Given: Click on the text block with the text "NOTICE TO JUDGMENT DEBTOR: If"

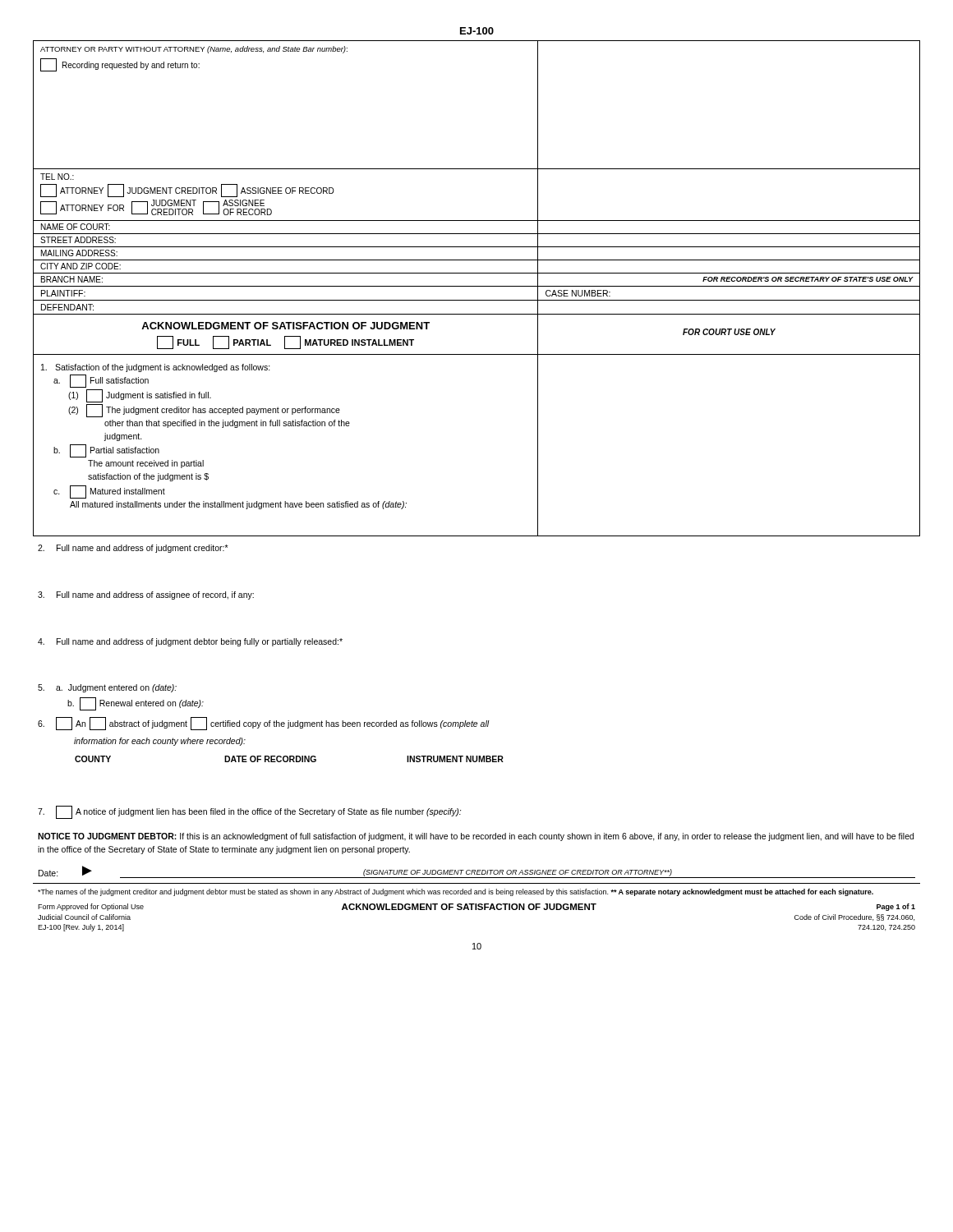Looking at the screenshot, I should point(476,843).
